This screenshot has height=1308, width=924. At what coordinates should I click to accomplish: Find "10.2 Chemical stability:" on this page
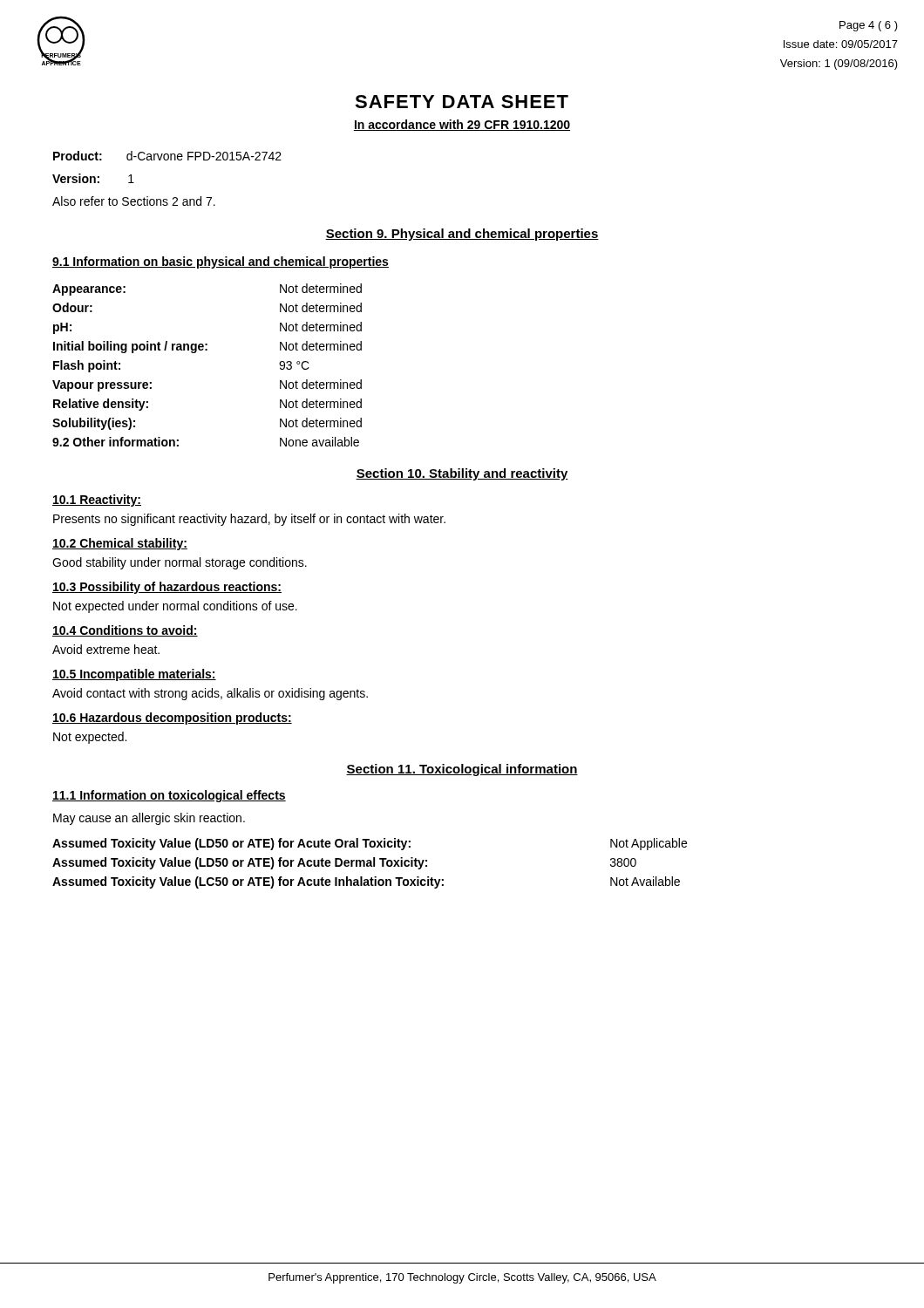[x=120, y=543]
